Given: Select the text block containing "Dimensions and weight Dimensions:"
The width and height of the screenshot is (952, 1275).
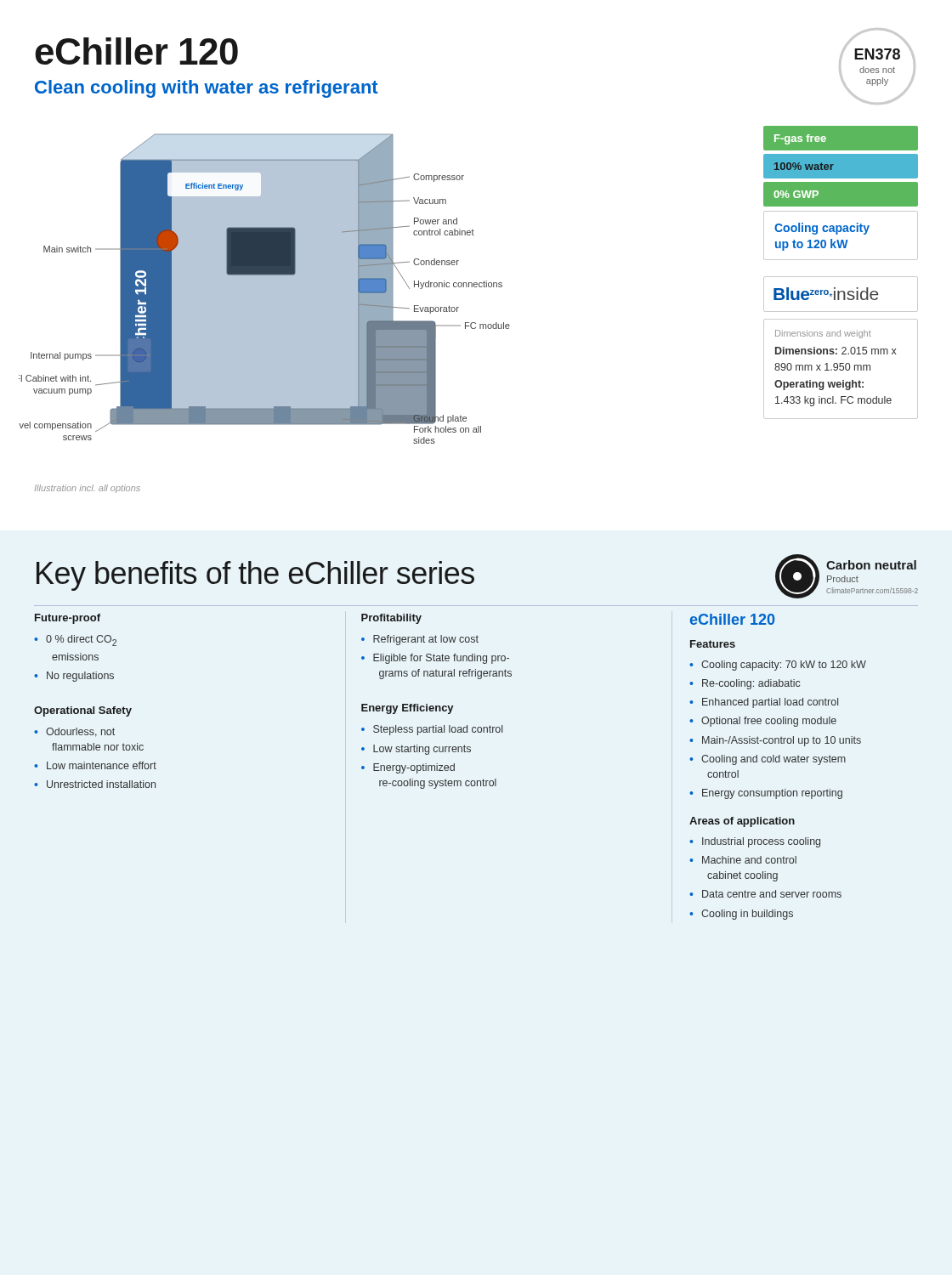Looking at the screenshot, I should point(841,369).
